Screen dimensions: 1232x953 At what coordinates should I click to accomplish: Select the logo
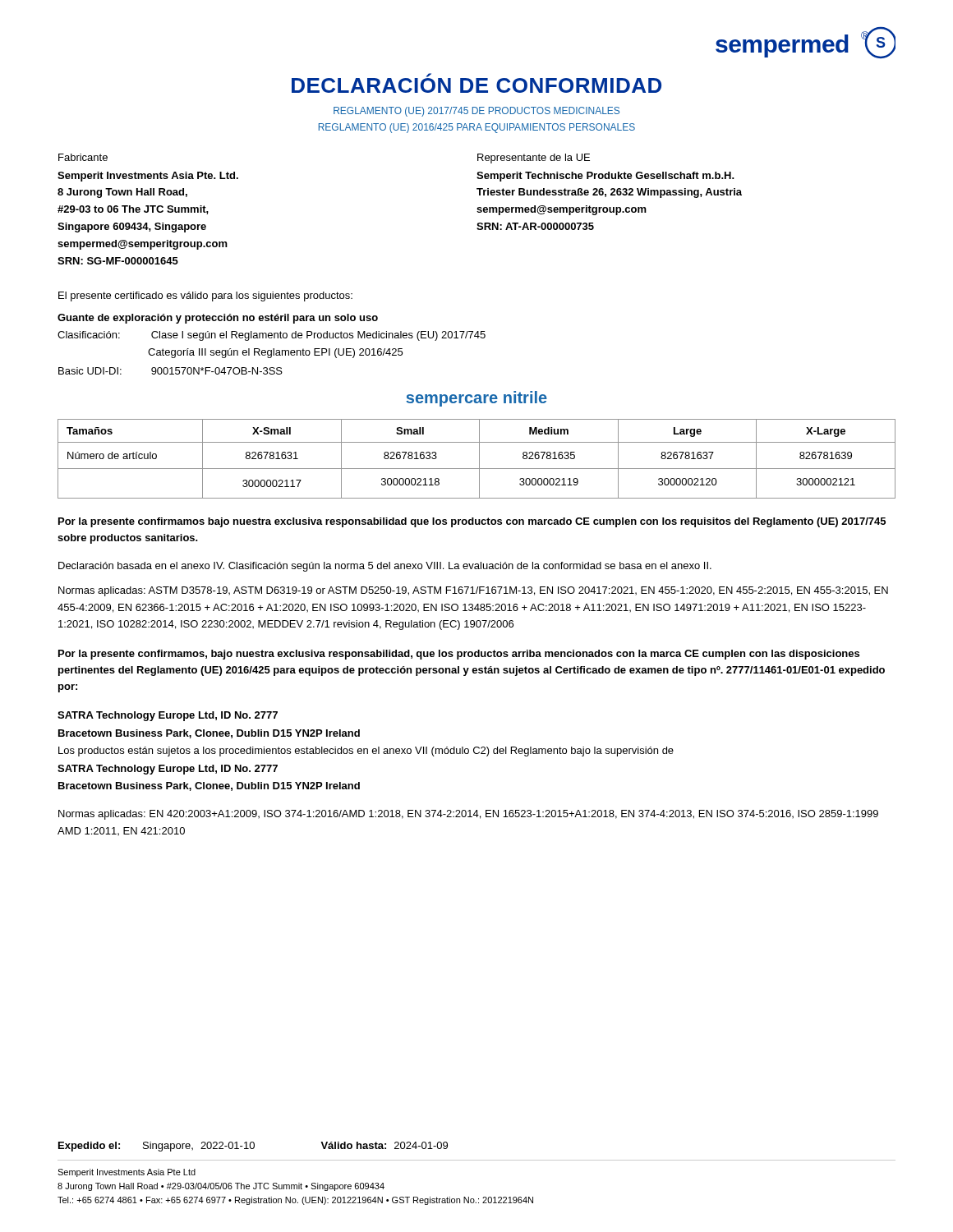coord(476,35)
